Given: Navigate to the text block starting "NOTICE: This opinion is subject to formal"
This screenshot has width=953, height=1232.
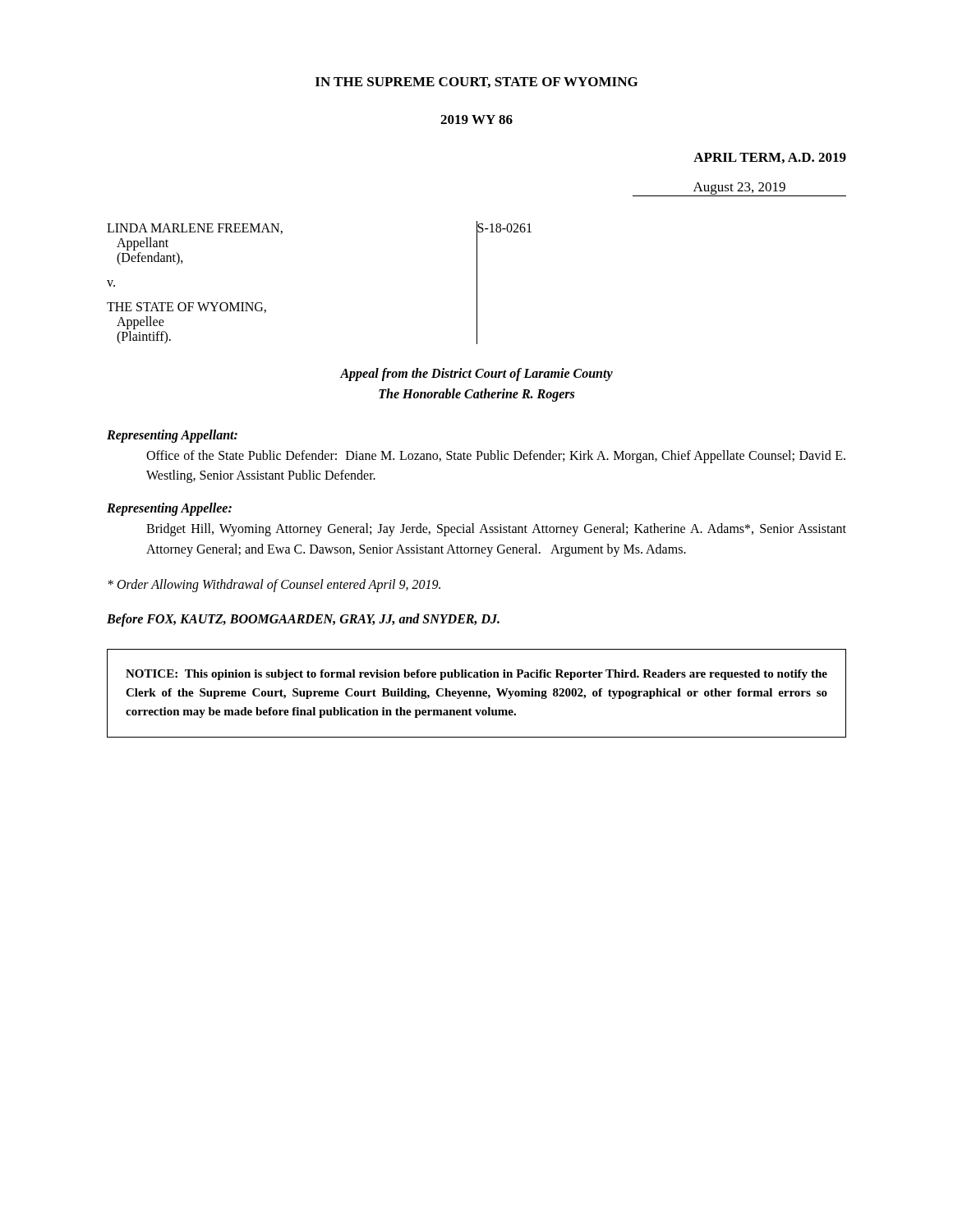Looking at the screenshot, I should click(476, 692).
